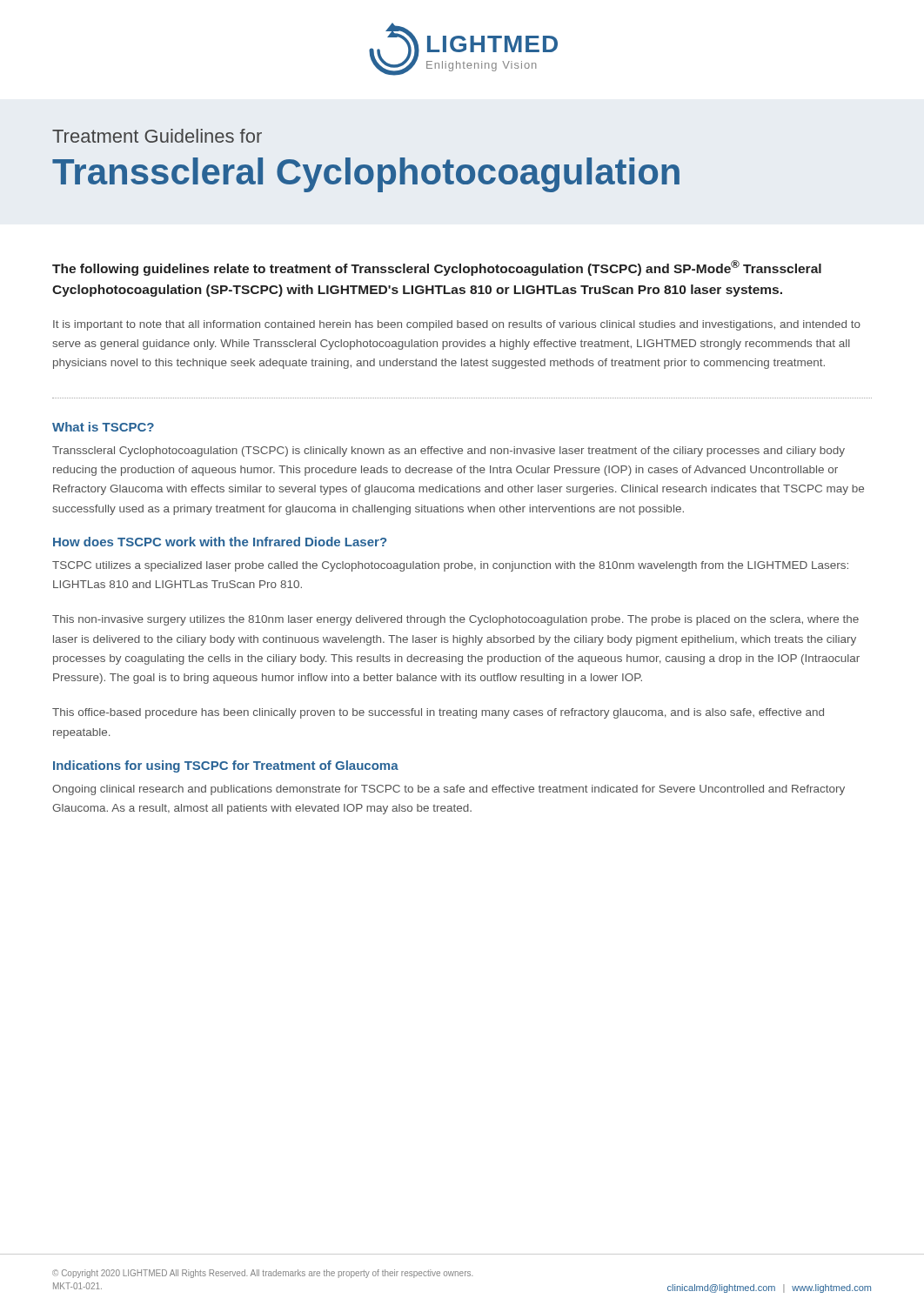This screenshot has width=924, height=1305.
Task: Locate the title that says "Treatment Guidelines for Transscleral Cyclophotocoagulation"
Action: click(462, 159)
